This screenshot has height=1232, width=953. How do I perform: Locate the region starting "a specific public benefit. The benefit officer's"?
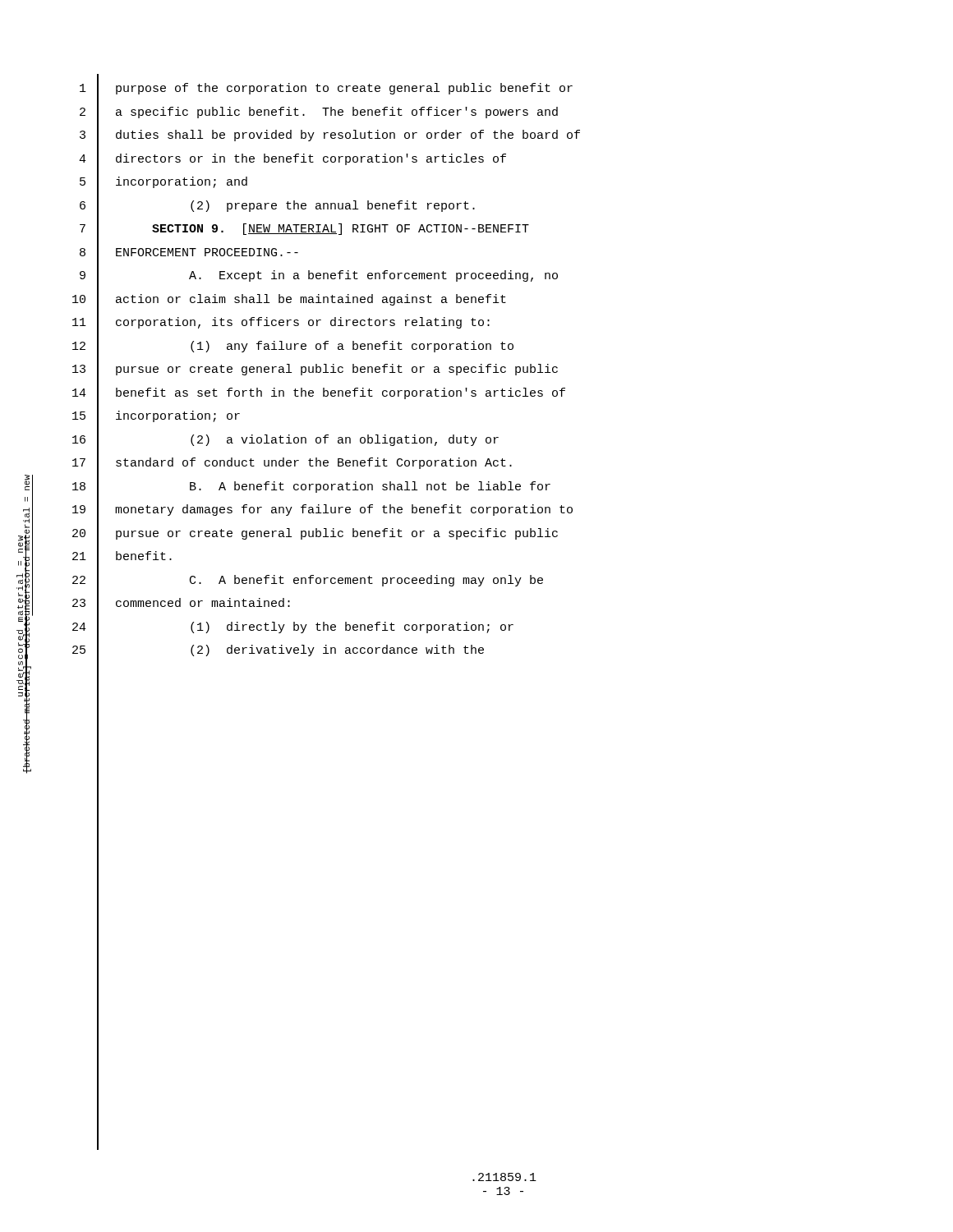[337, 113]
